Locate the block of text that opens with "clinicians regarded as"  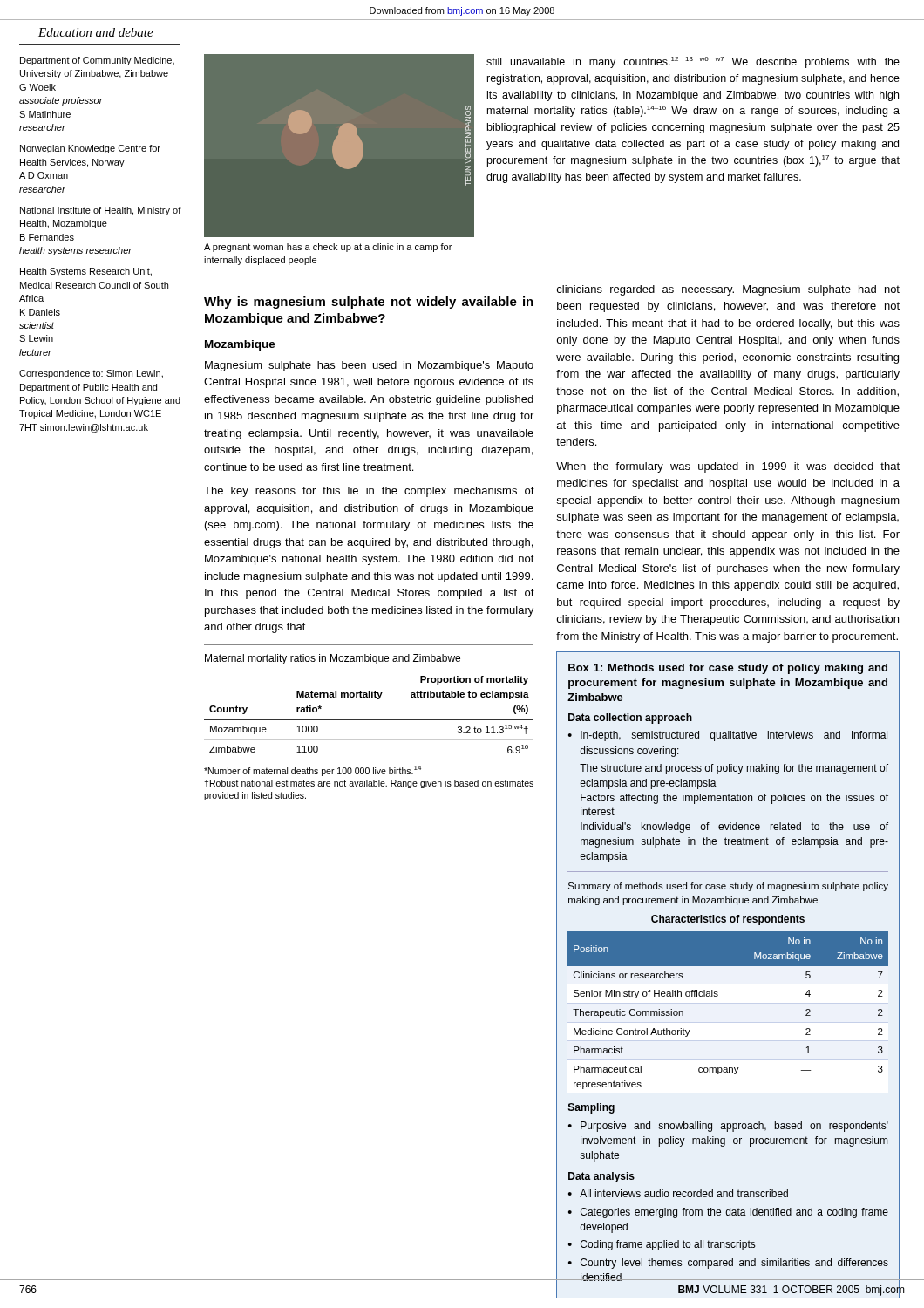point(728,463)
